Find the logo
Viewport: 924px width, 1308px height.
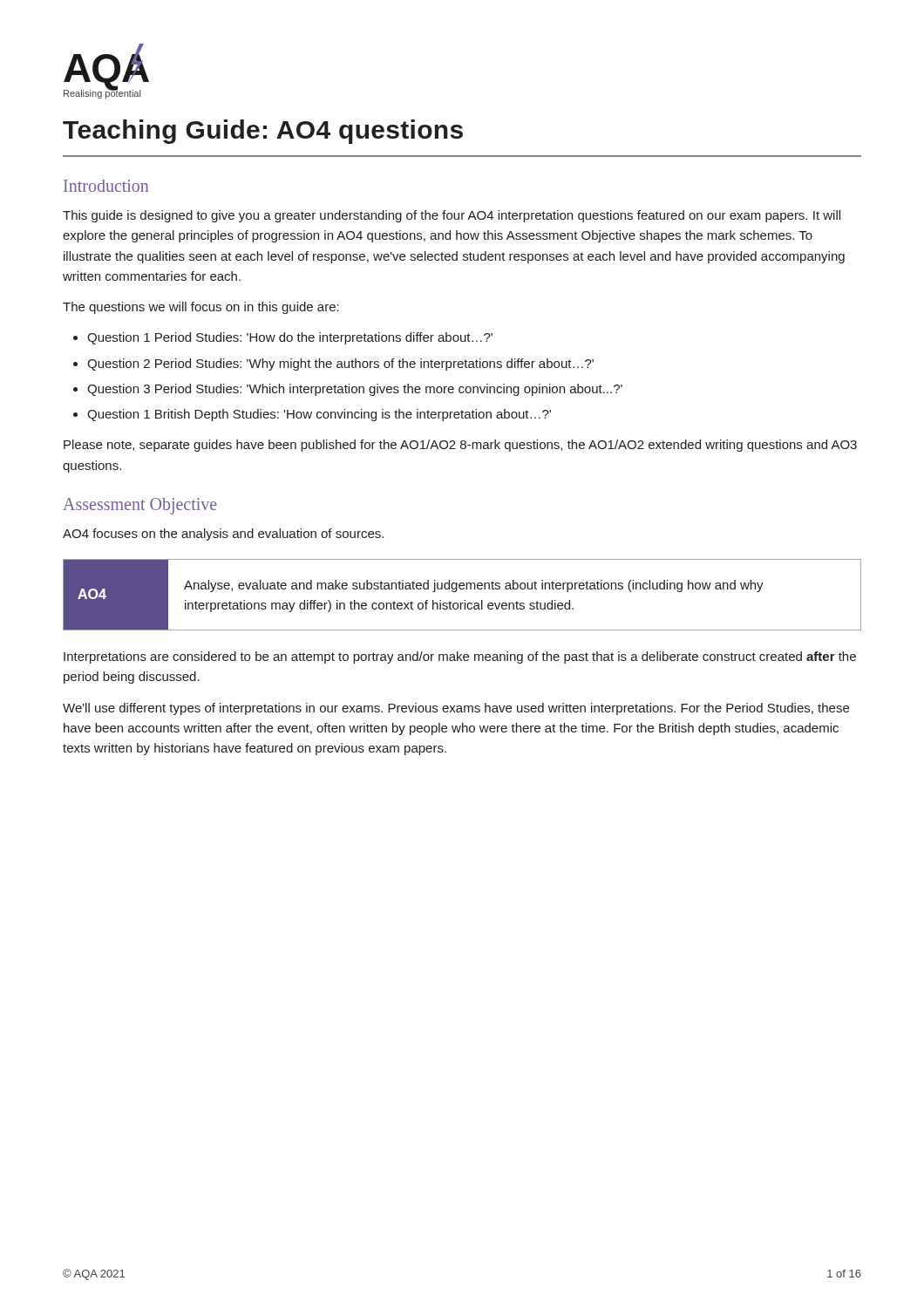[462, 71]
